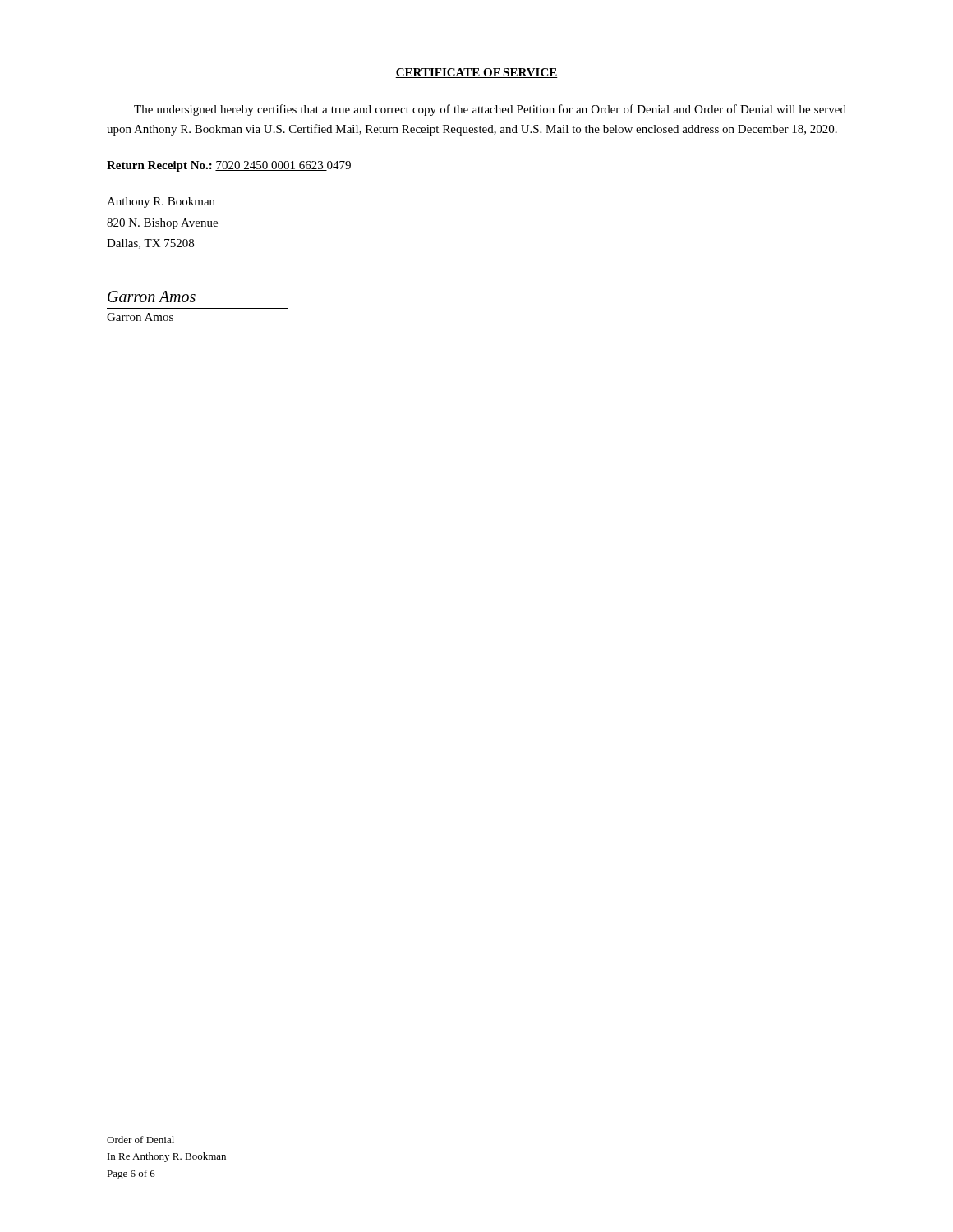
Task: Click on the illustration
Action: click(x=476, y=306)
